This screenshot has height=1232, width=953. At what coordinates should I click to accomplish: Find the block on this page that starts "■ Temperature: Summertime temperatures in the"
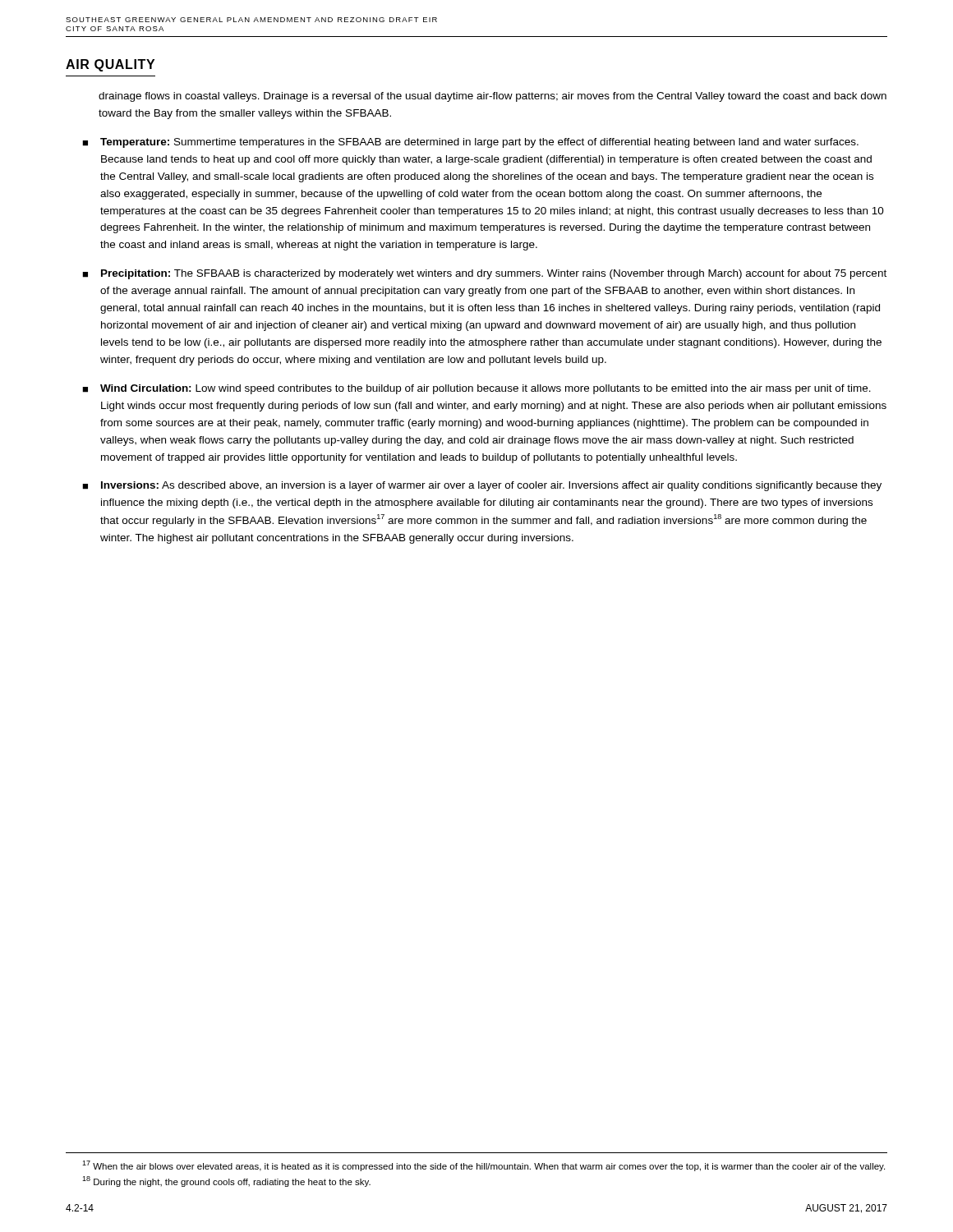[x=485, y=194]
